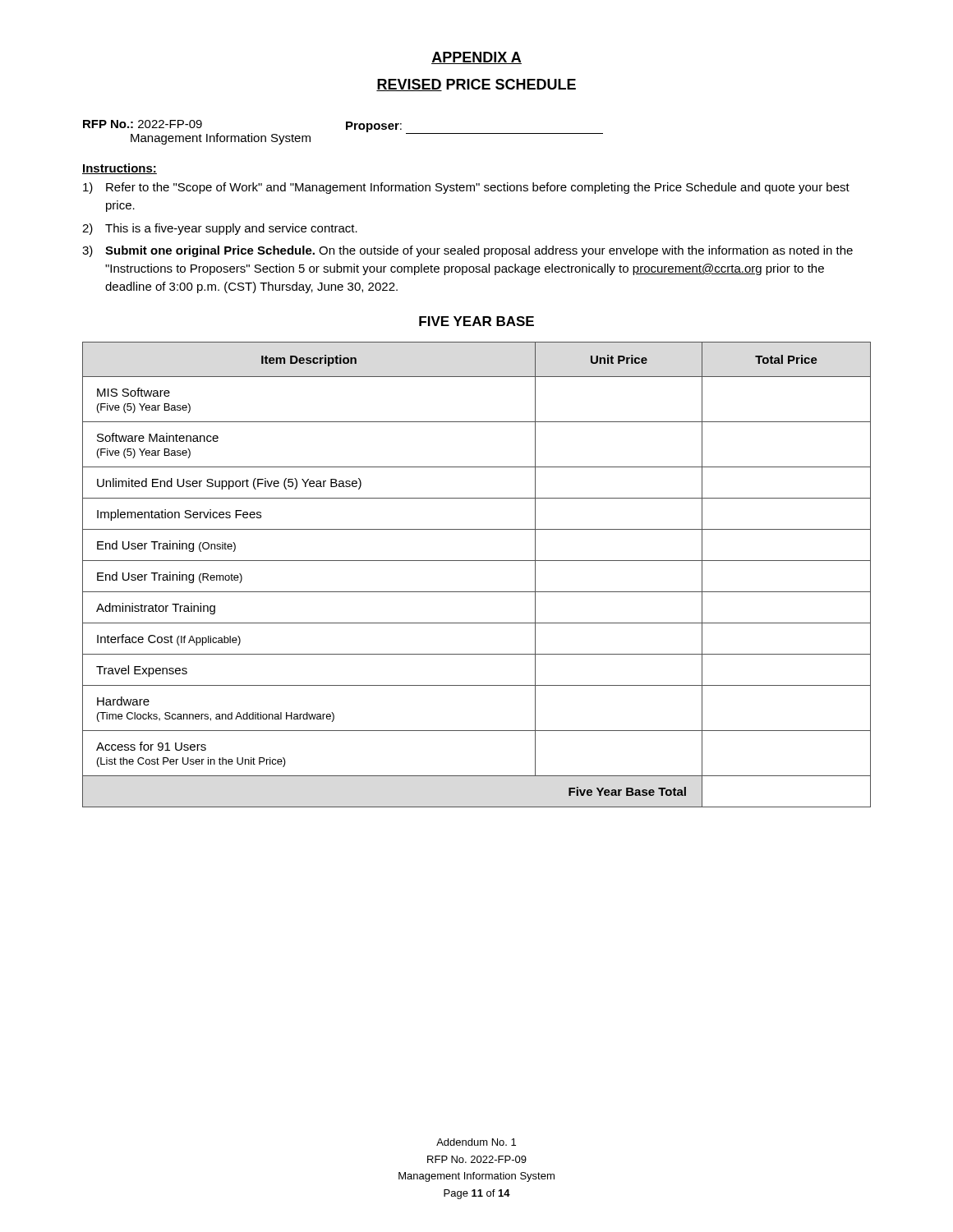953x1232 pixels.
Task: Point to "RFP No.: 2022-FP-09 Management Information System Proposer:"
Action: click(x=476, y=131)
